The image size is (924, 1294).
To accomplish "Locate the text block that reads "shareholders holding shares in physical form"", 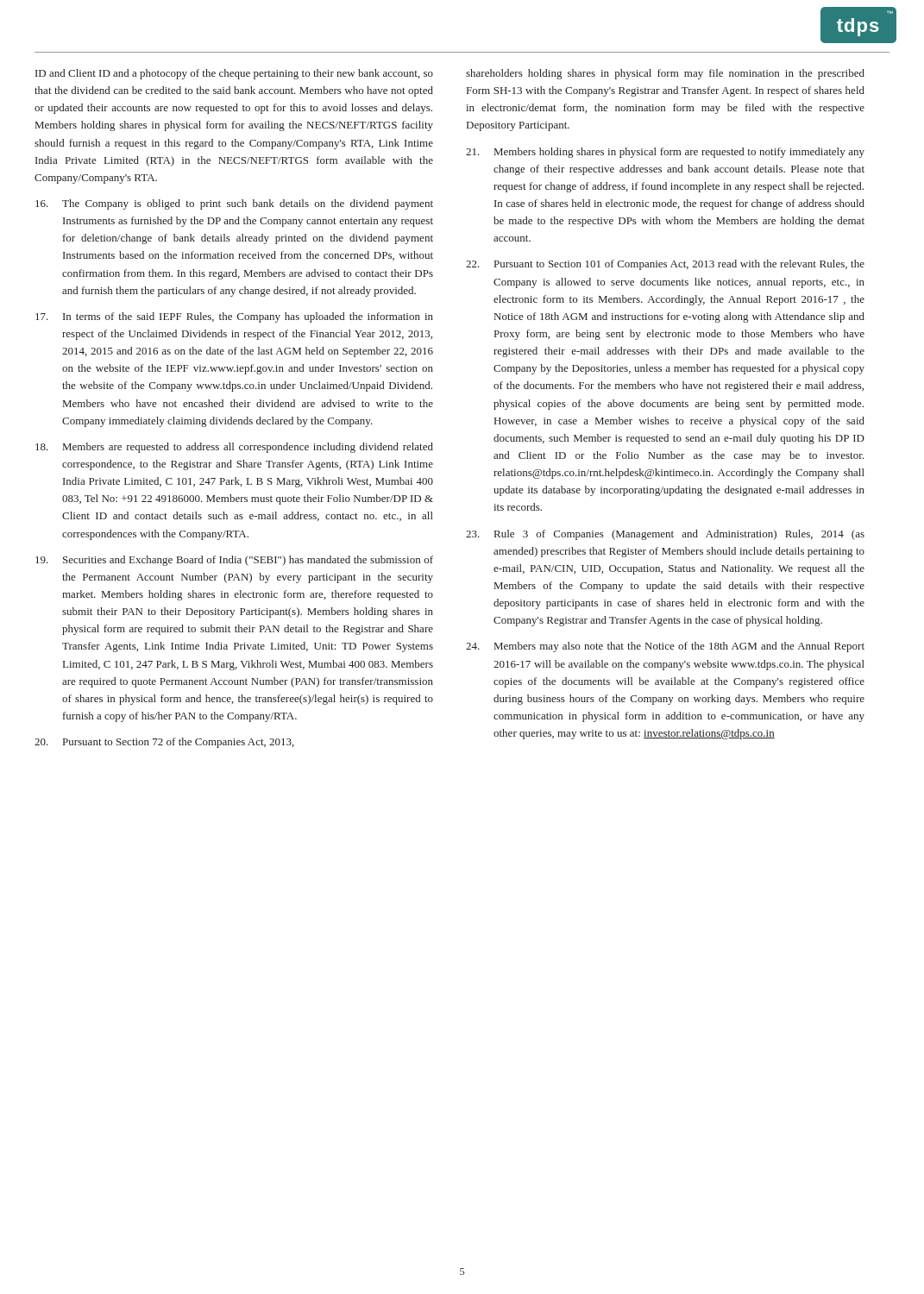I will click(x=665, y=99).
